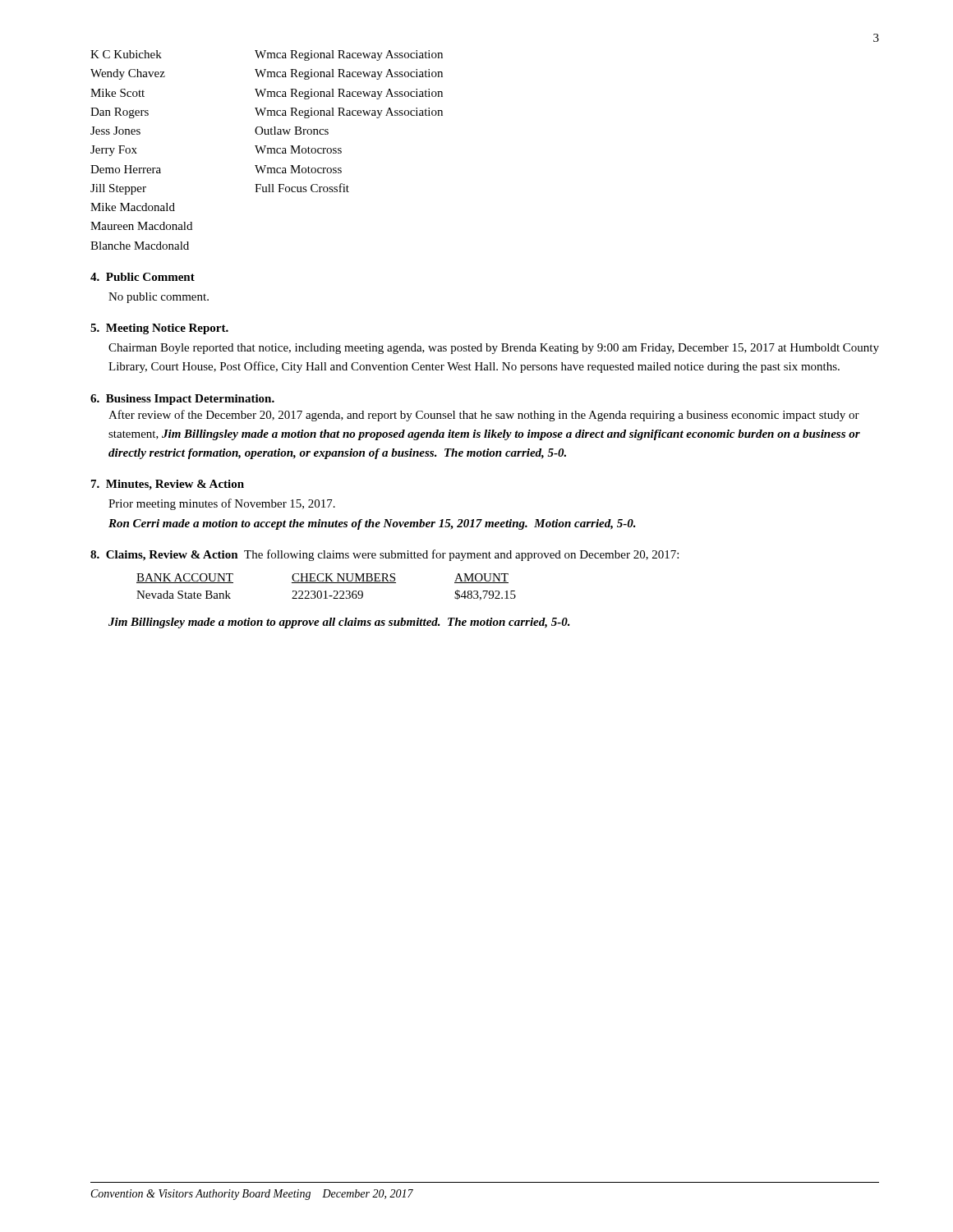953x1232 pixels.
Task: Navigate to the block starting "Chairman Boyle reported that notice, including"
Action: pyautogui.click(x=494, y=357)
